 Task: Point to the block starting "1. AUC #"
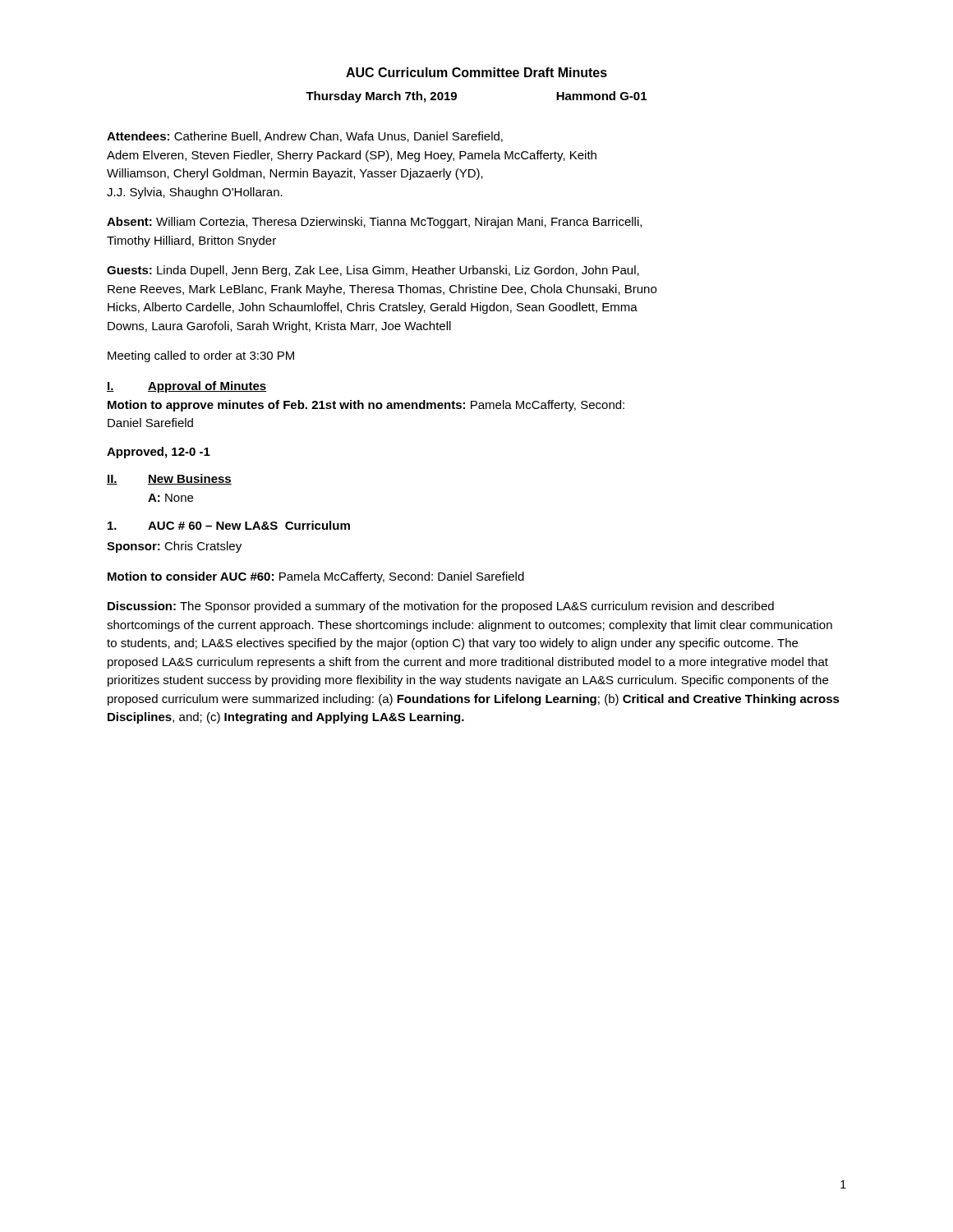(x=229, y=525)
